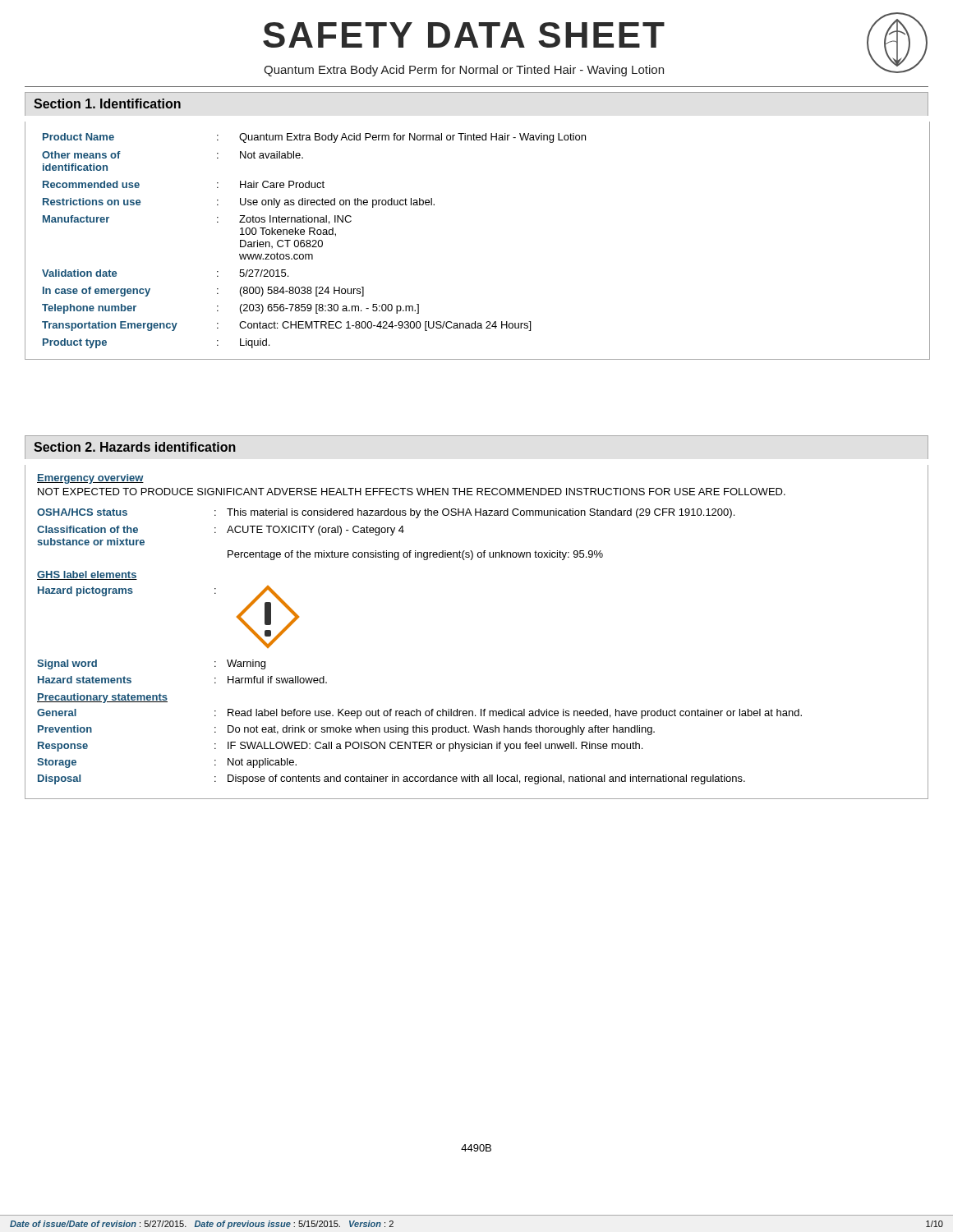953x1232 pixels.
Task: Select the text containing "GHS label elements"
Action: [x=87, y=574]
